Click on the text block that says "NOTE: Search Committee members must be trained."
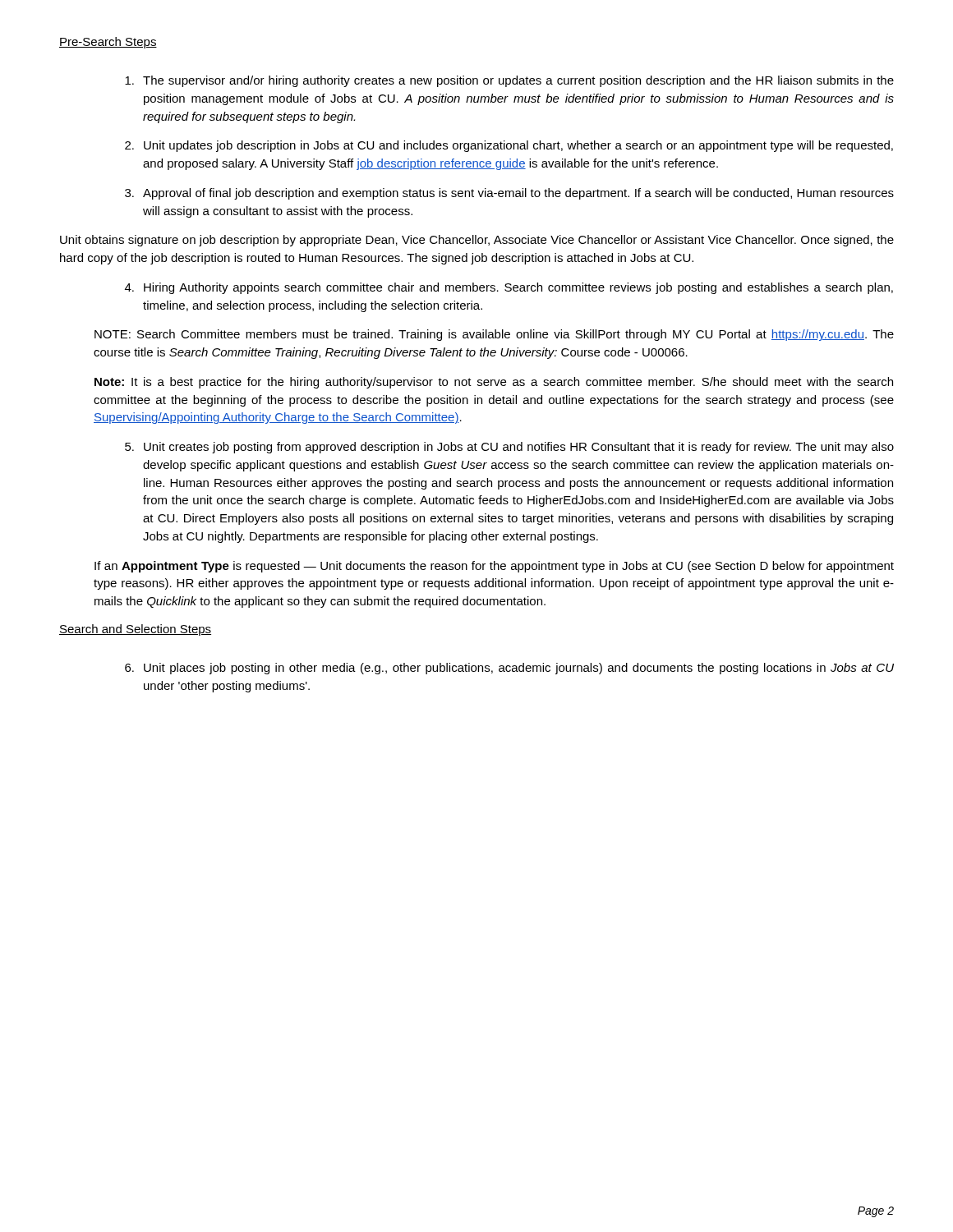This screenshot has width=953, height=1232. click(x=494, y=343)
